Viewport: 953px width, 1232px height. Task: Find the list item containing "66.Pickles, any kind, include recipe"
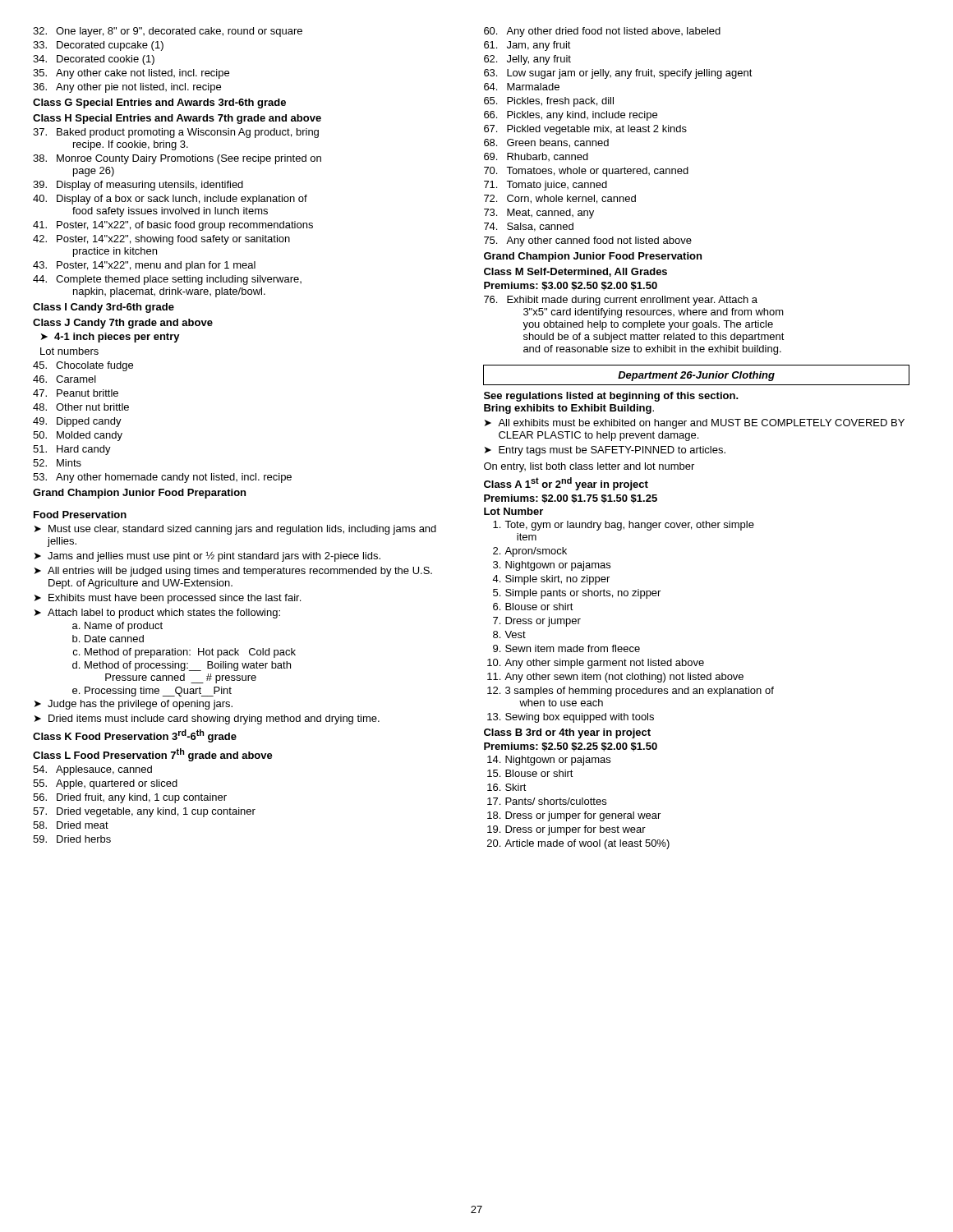pyautogui.click(x=571, y=115)
